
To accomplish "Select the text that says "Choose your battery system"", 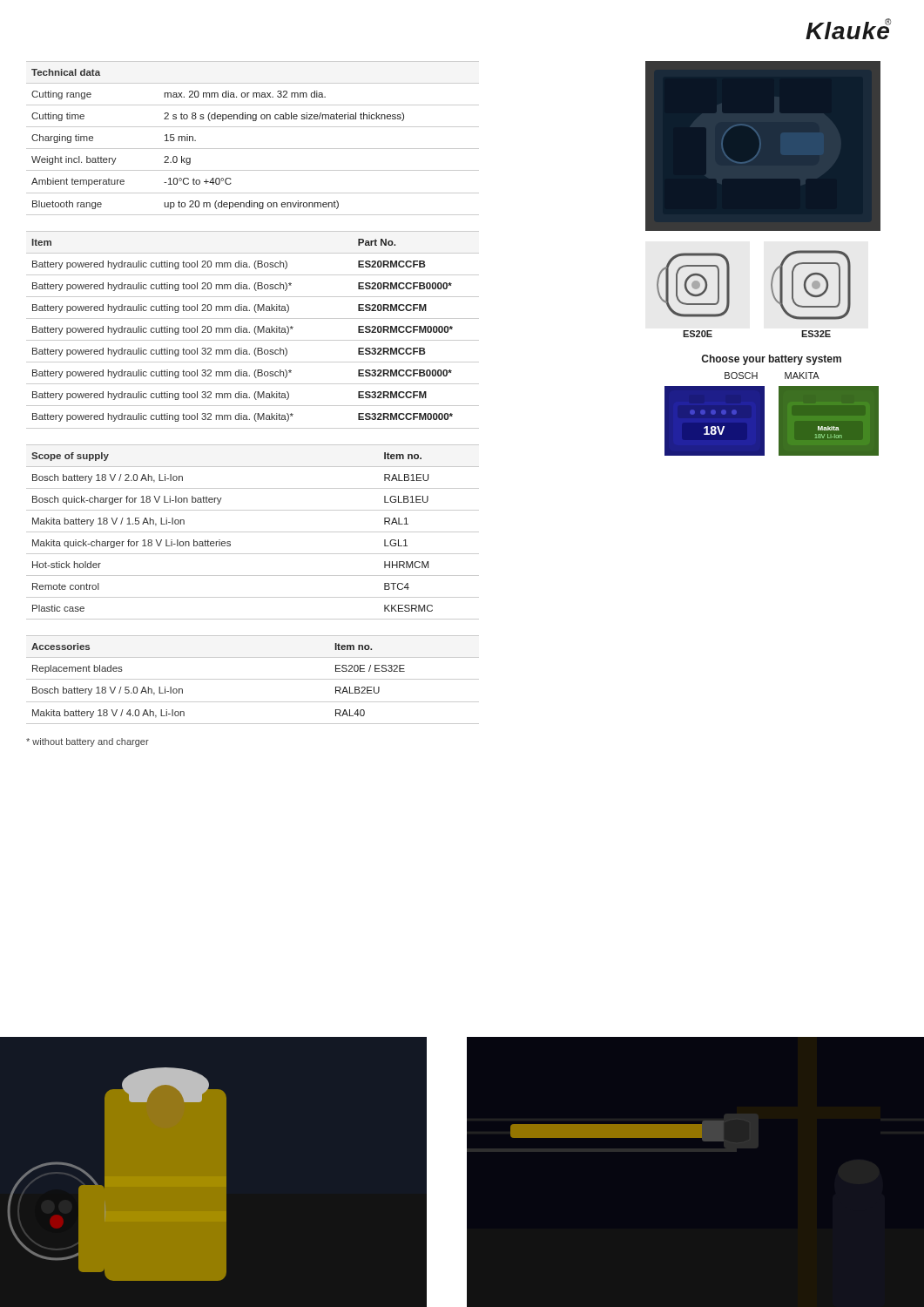I will [x=772, y=359].
